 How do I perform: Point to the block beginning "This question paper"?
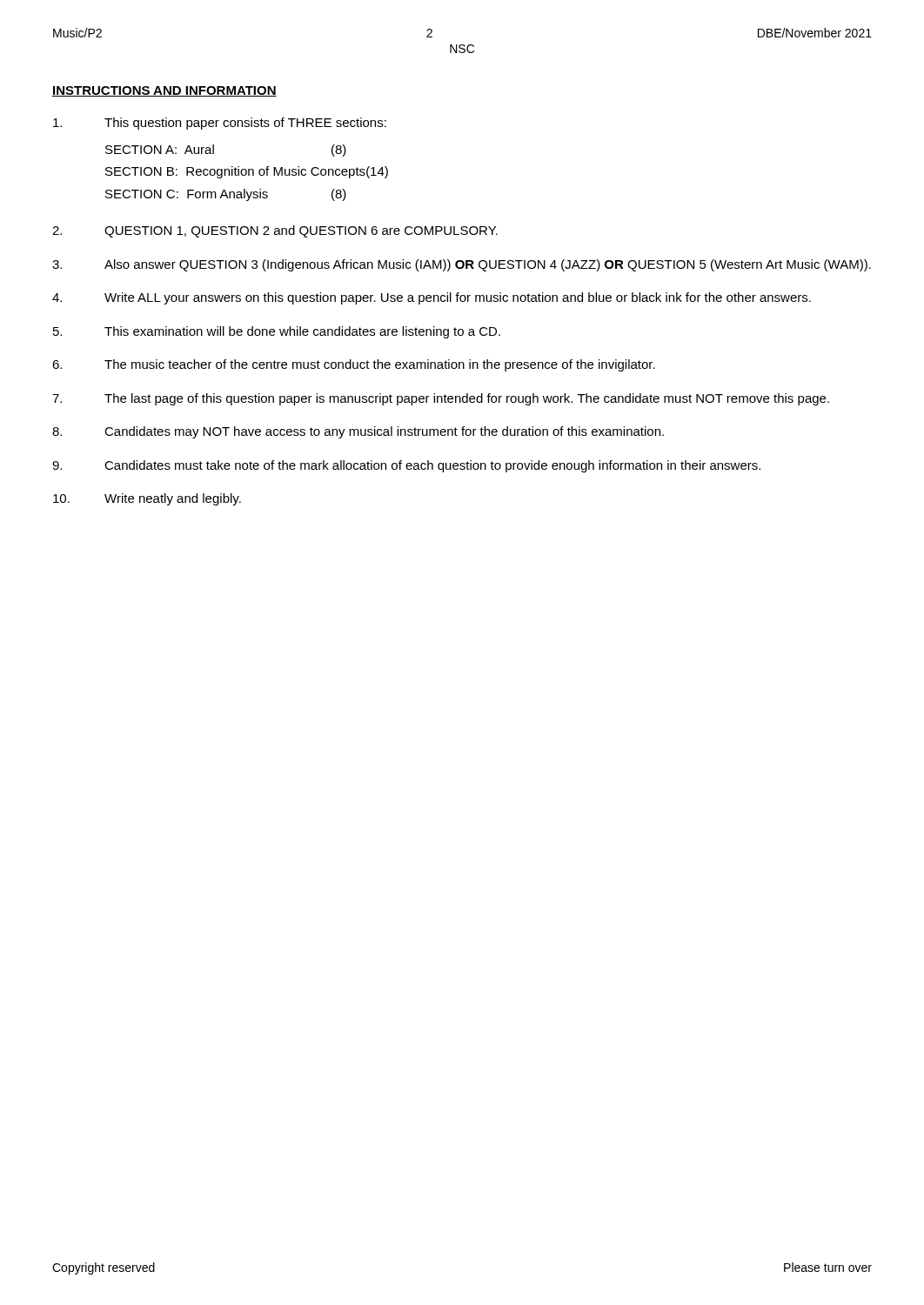coord(220,124)
